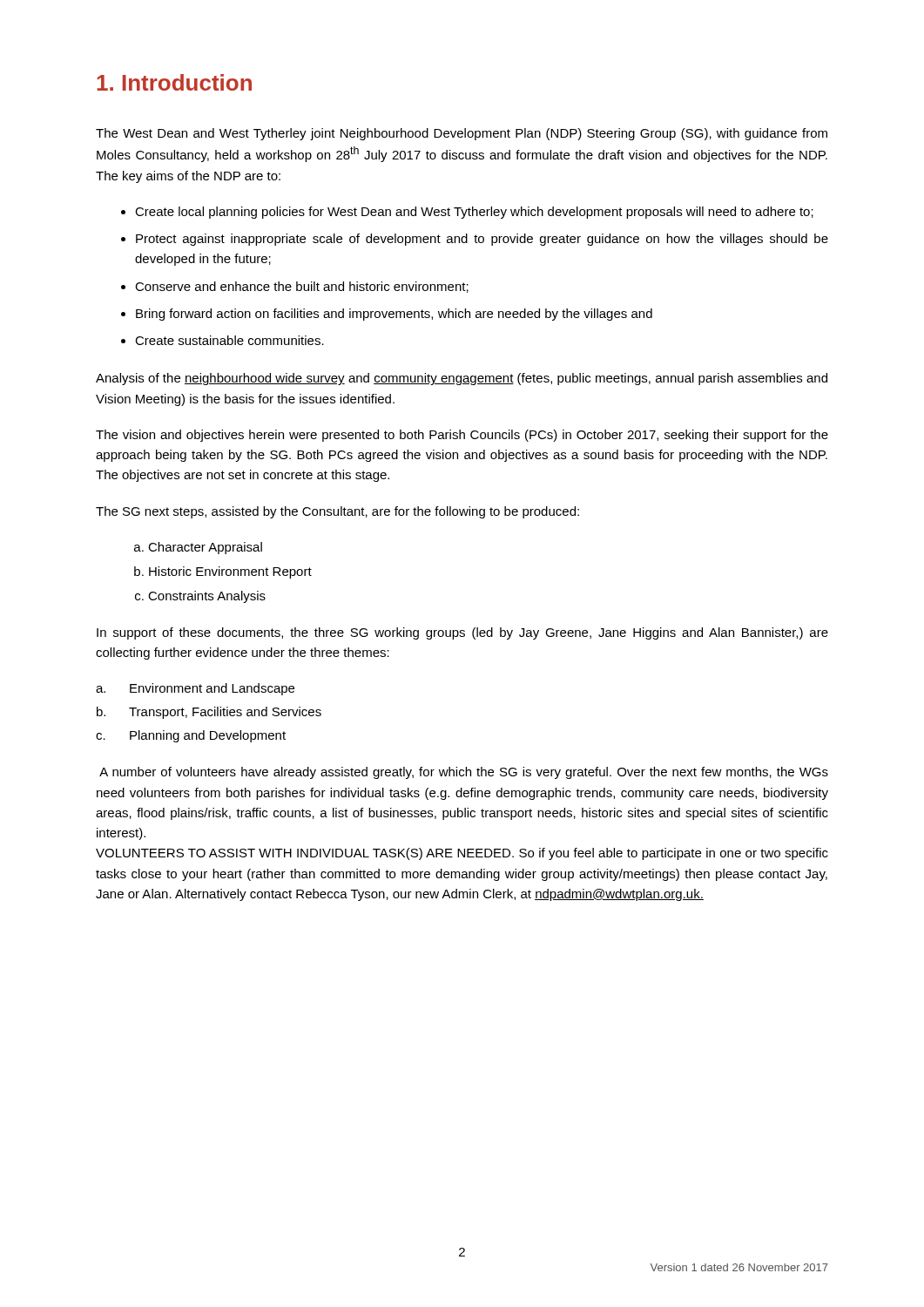Click where it says "a.Environment and Landscape"
924x1307 pixels.
coord(196,689)
